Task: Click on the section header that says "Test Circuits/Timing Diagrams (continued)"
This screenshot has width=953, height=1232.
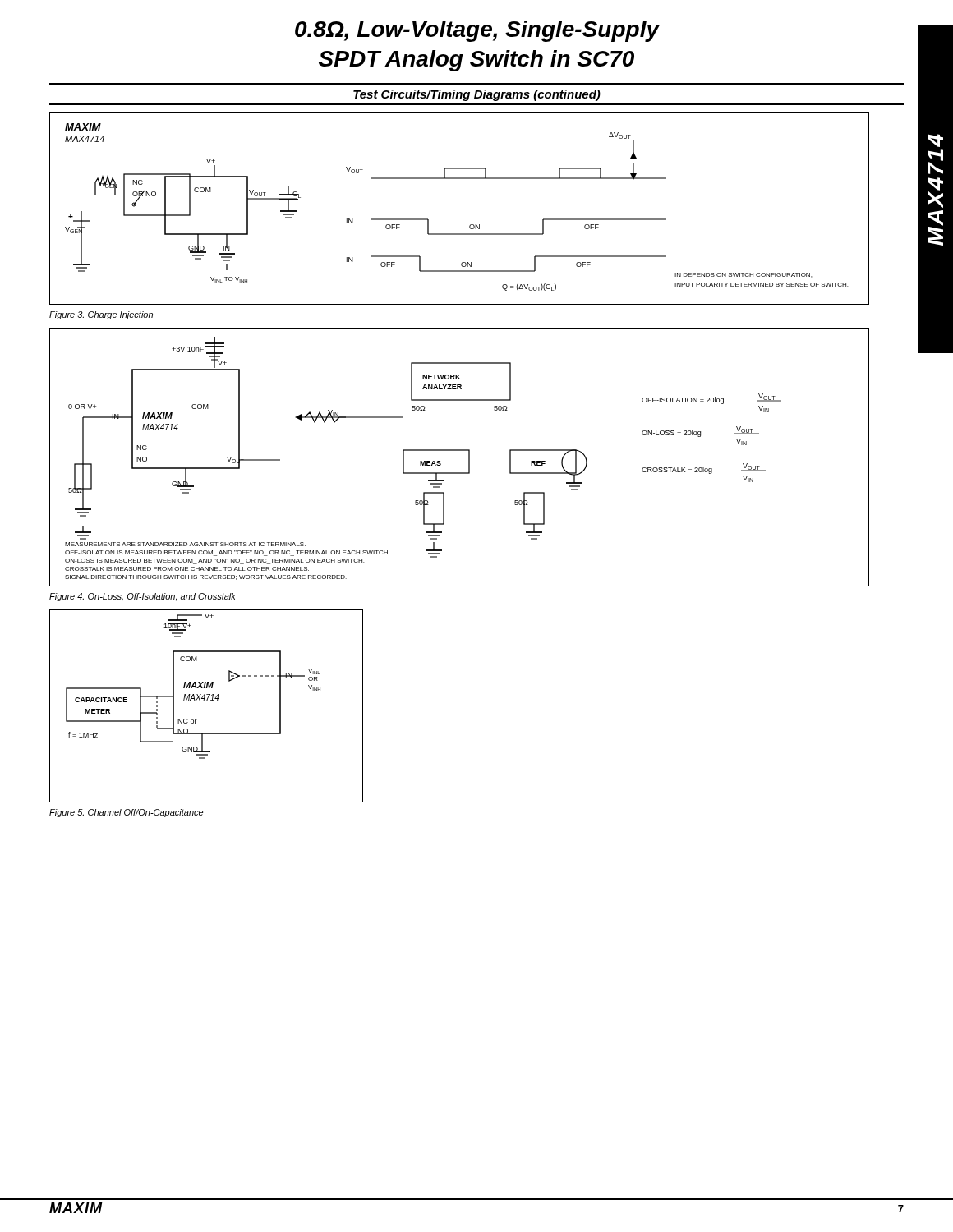Action: [476, 94]
